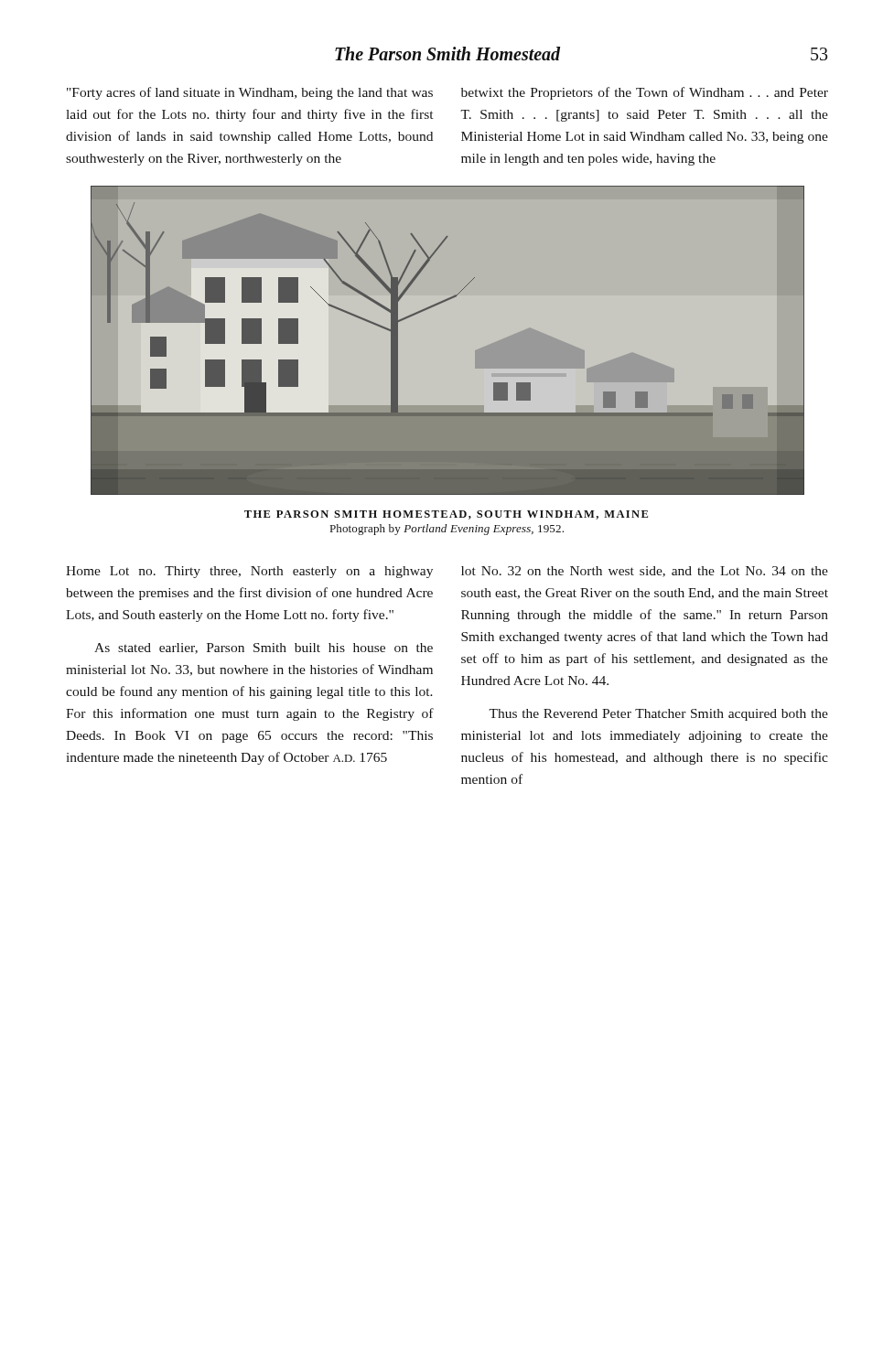Locate the element starting "lot No. 32 on the North west side,"
This screenshot has height=1372, width=894.
point(645,572)
